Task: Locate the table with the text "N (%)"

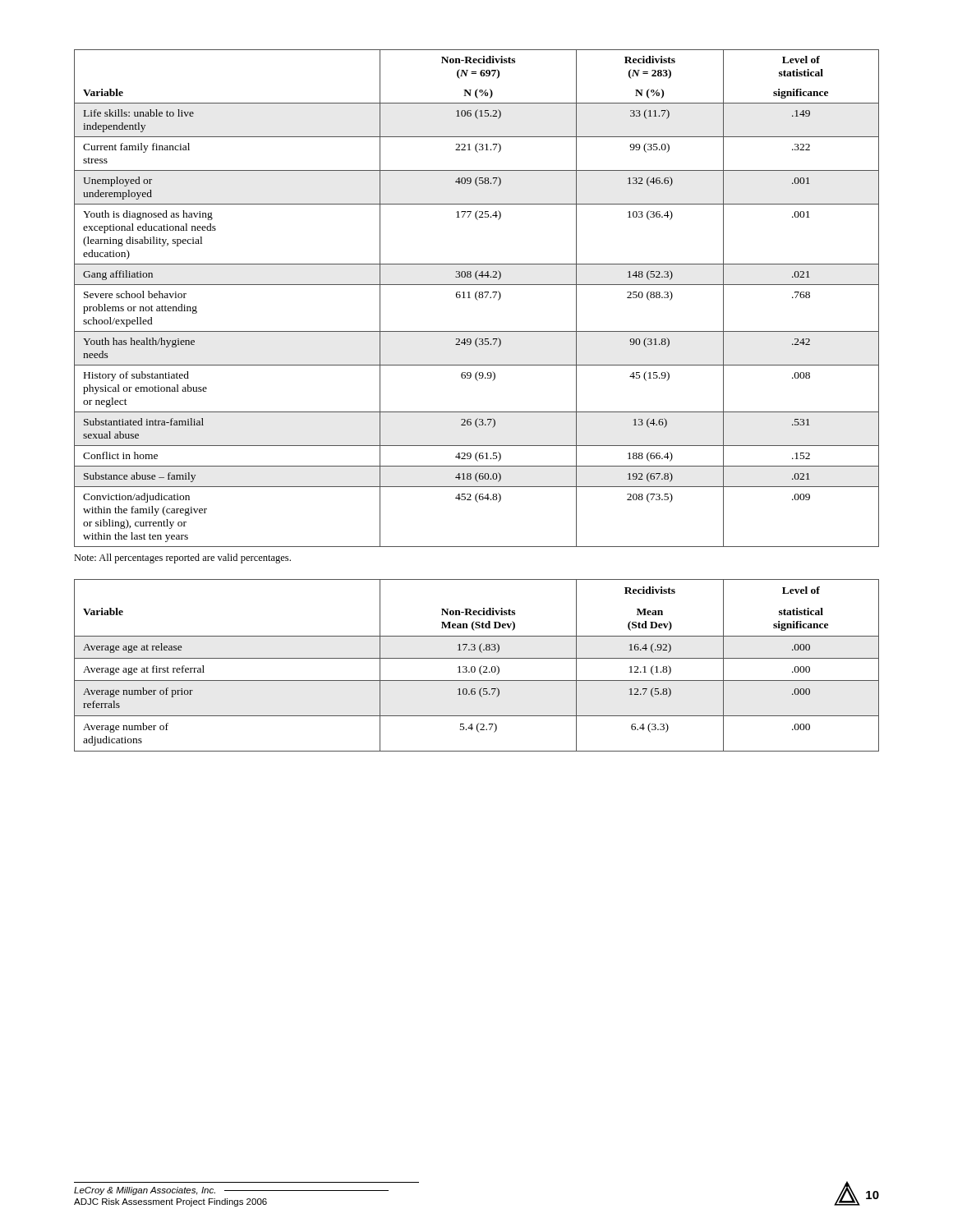Action: click(x=476, y=298)
